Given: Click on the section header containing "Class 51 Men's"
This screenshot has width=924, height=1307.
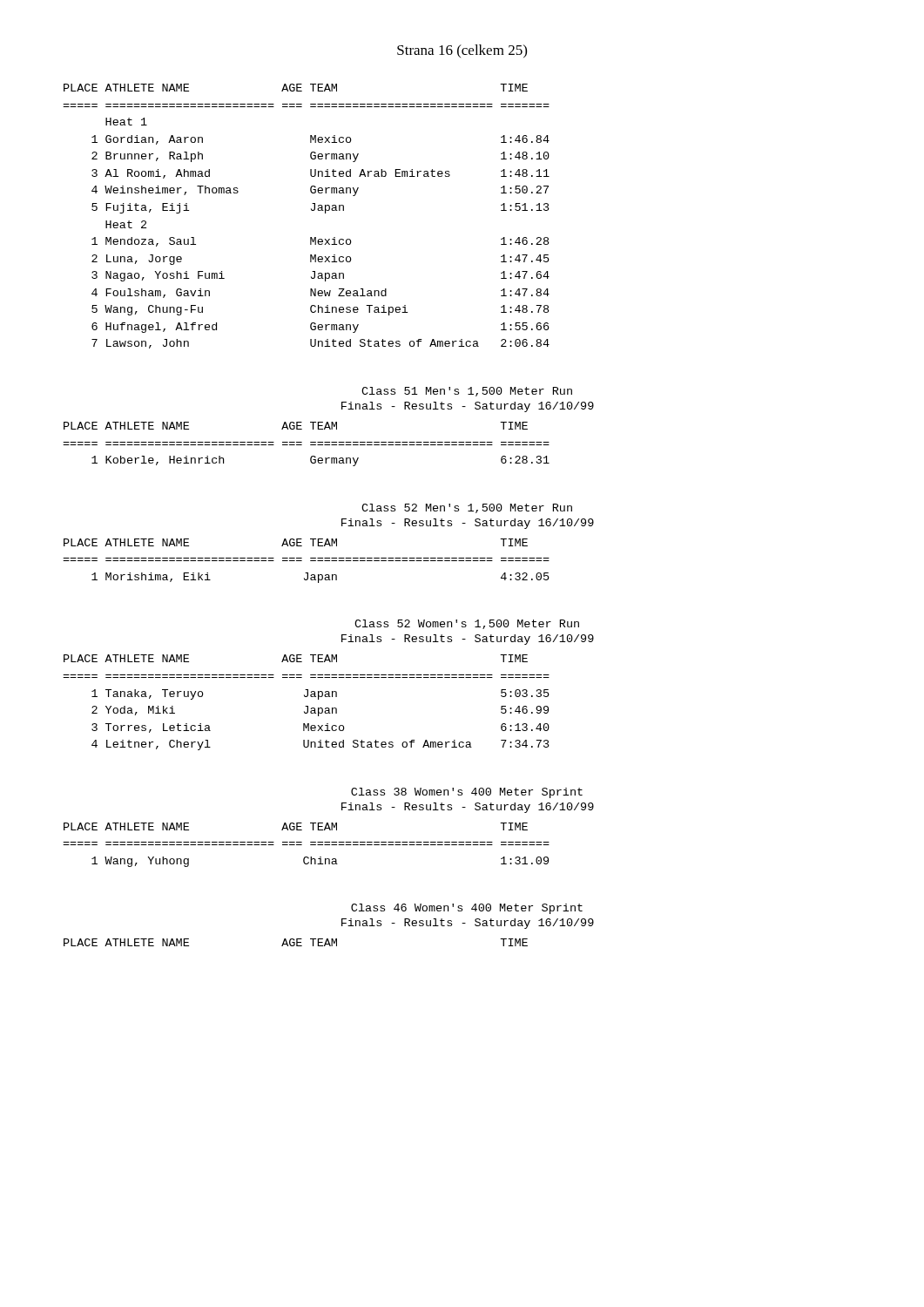Looking at the screenshot, I should (x=467, y=392).
